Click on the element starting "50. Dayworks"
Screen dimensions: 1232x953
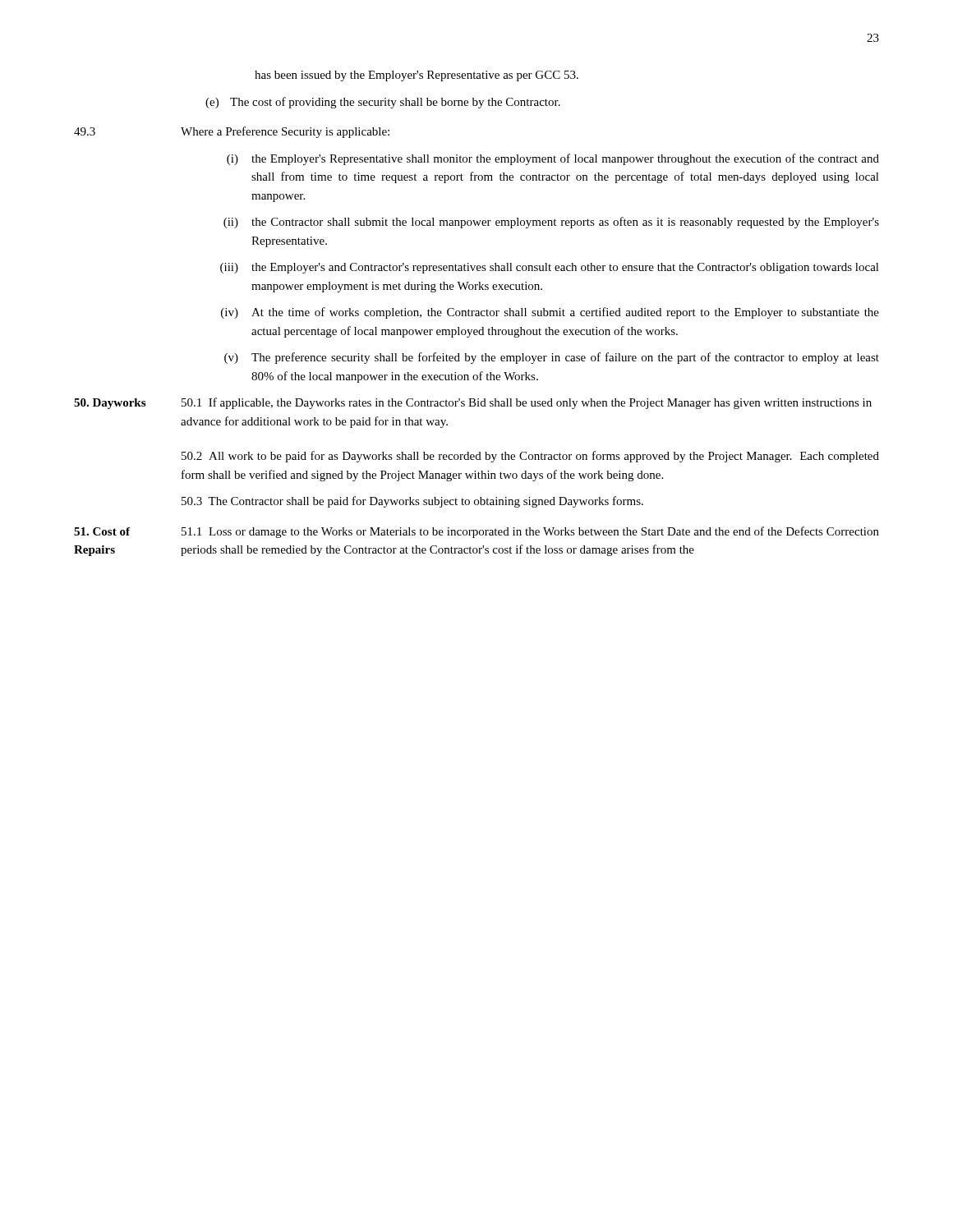point(110,402)
